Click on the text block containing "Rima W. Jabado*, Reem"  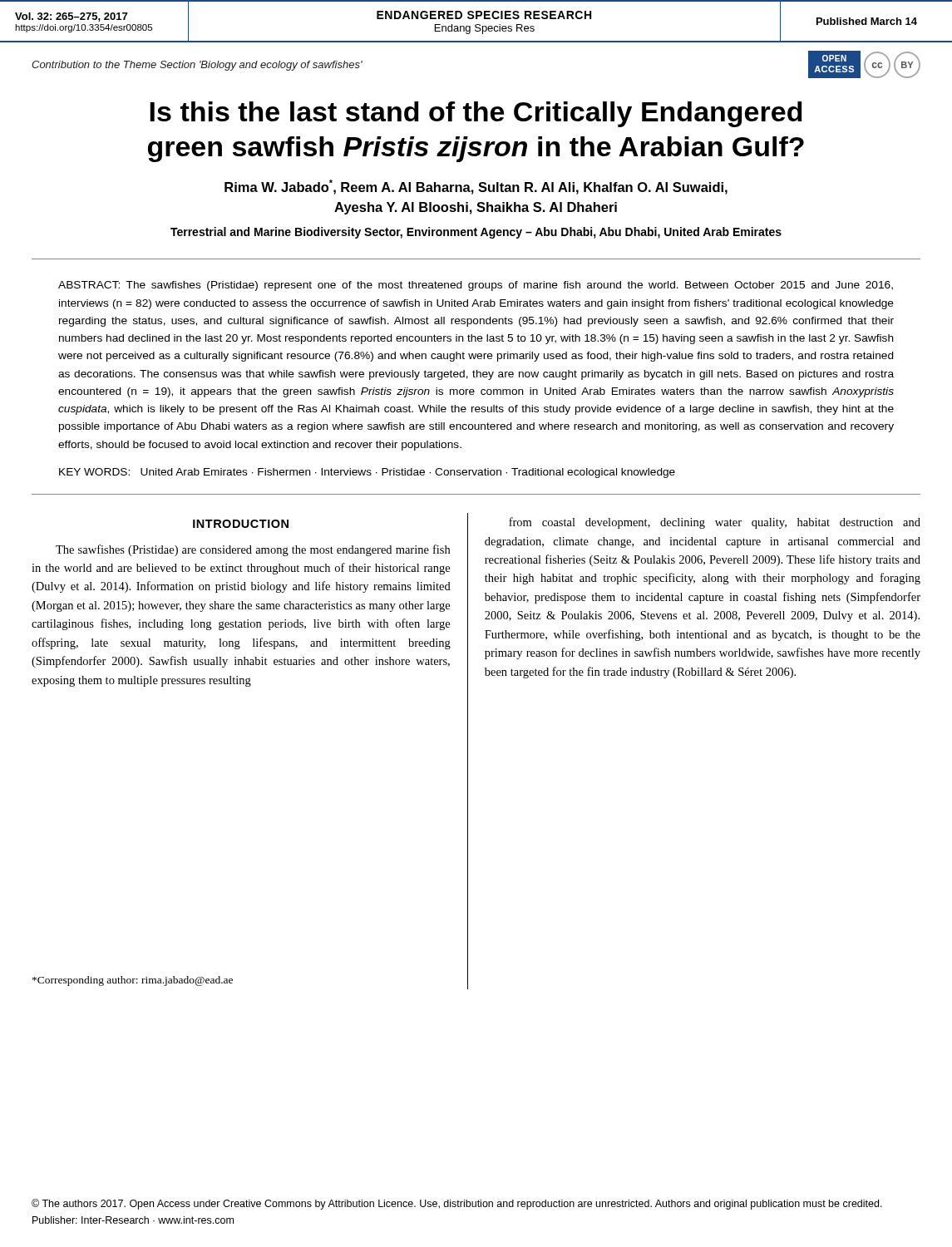[x=476, y=196]
